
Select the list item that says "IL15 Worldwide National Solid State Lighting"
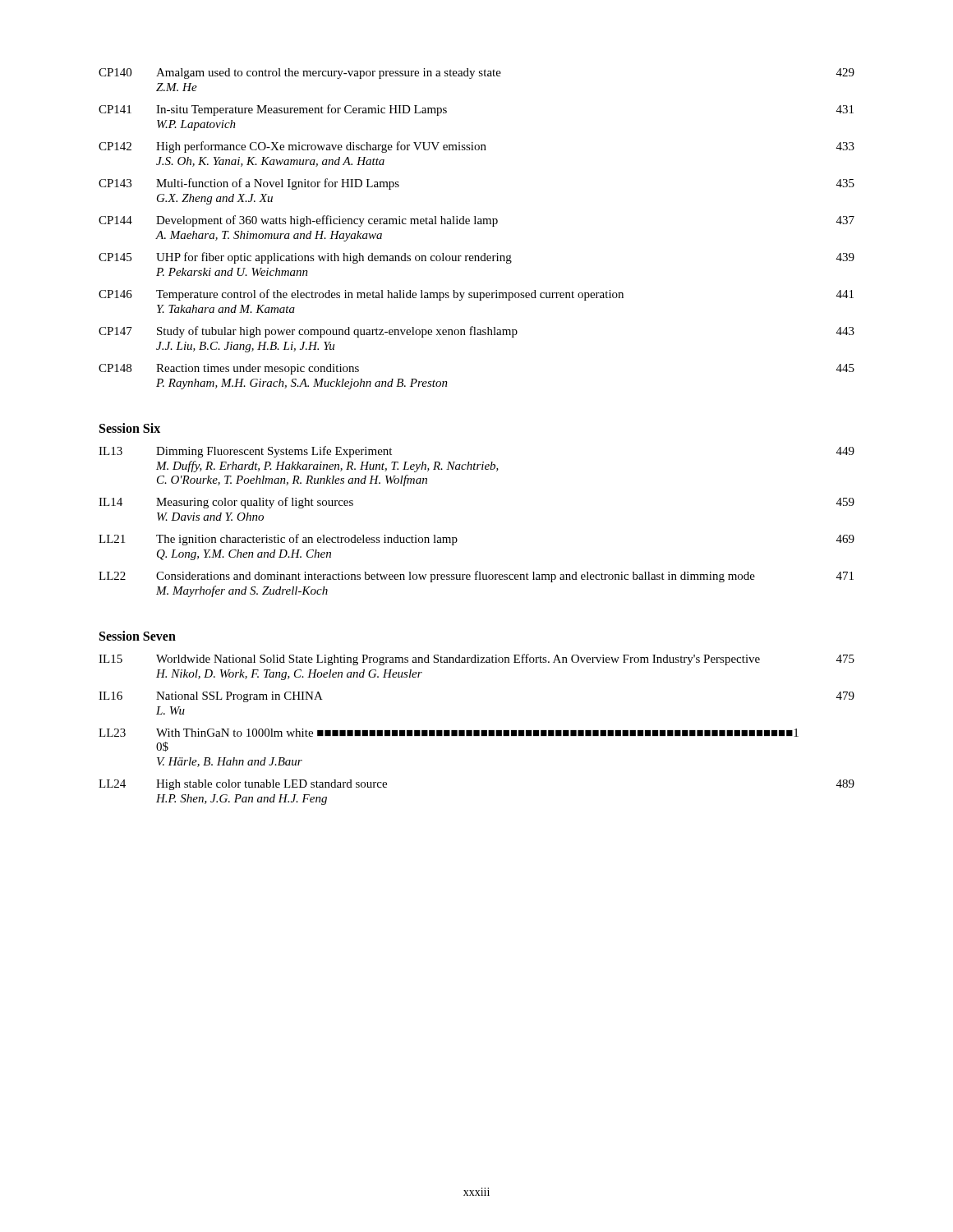pos(476,671)
